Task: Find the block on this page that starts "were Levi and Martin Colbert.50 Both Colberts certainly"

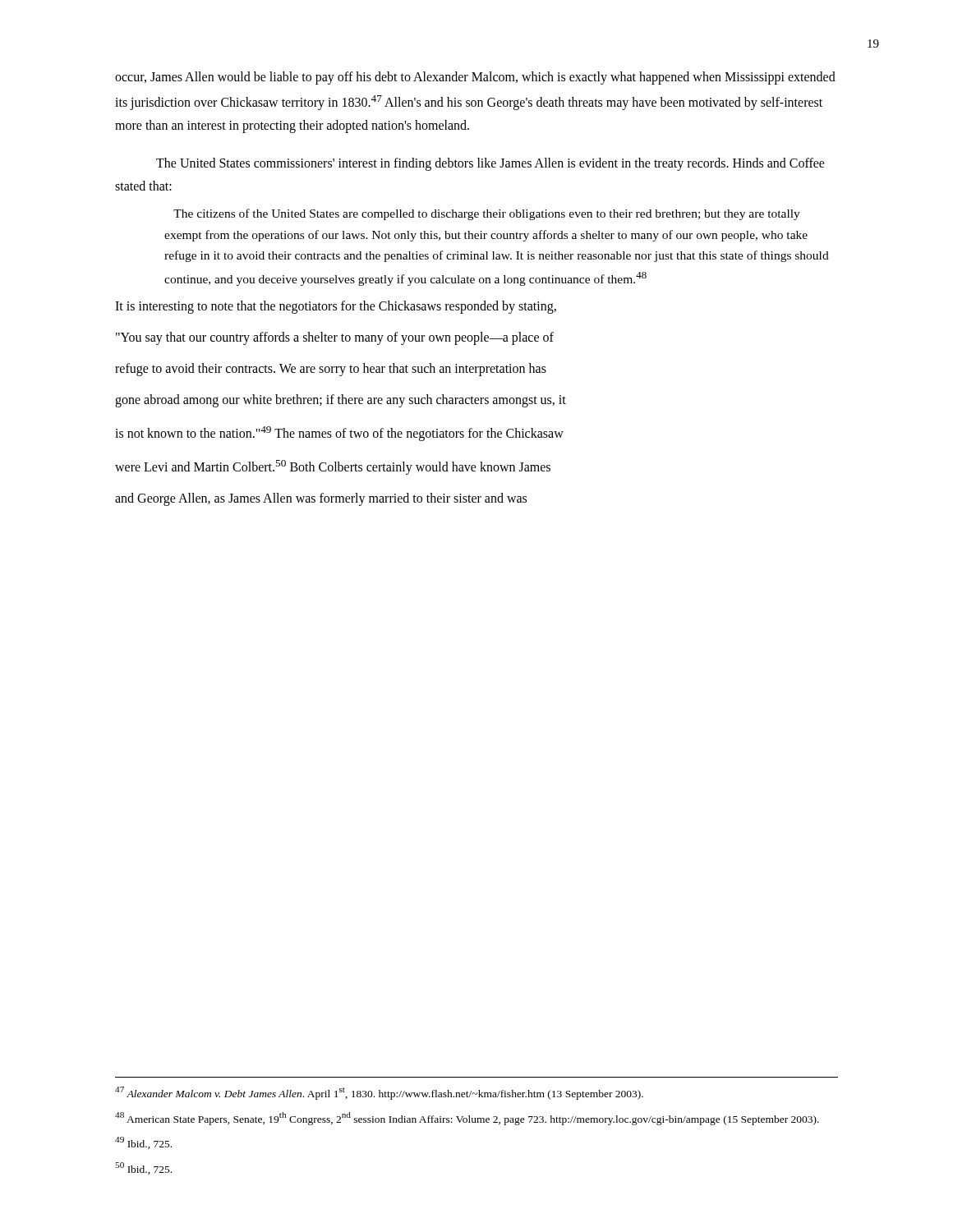Action: tap(333, 465)
